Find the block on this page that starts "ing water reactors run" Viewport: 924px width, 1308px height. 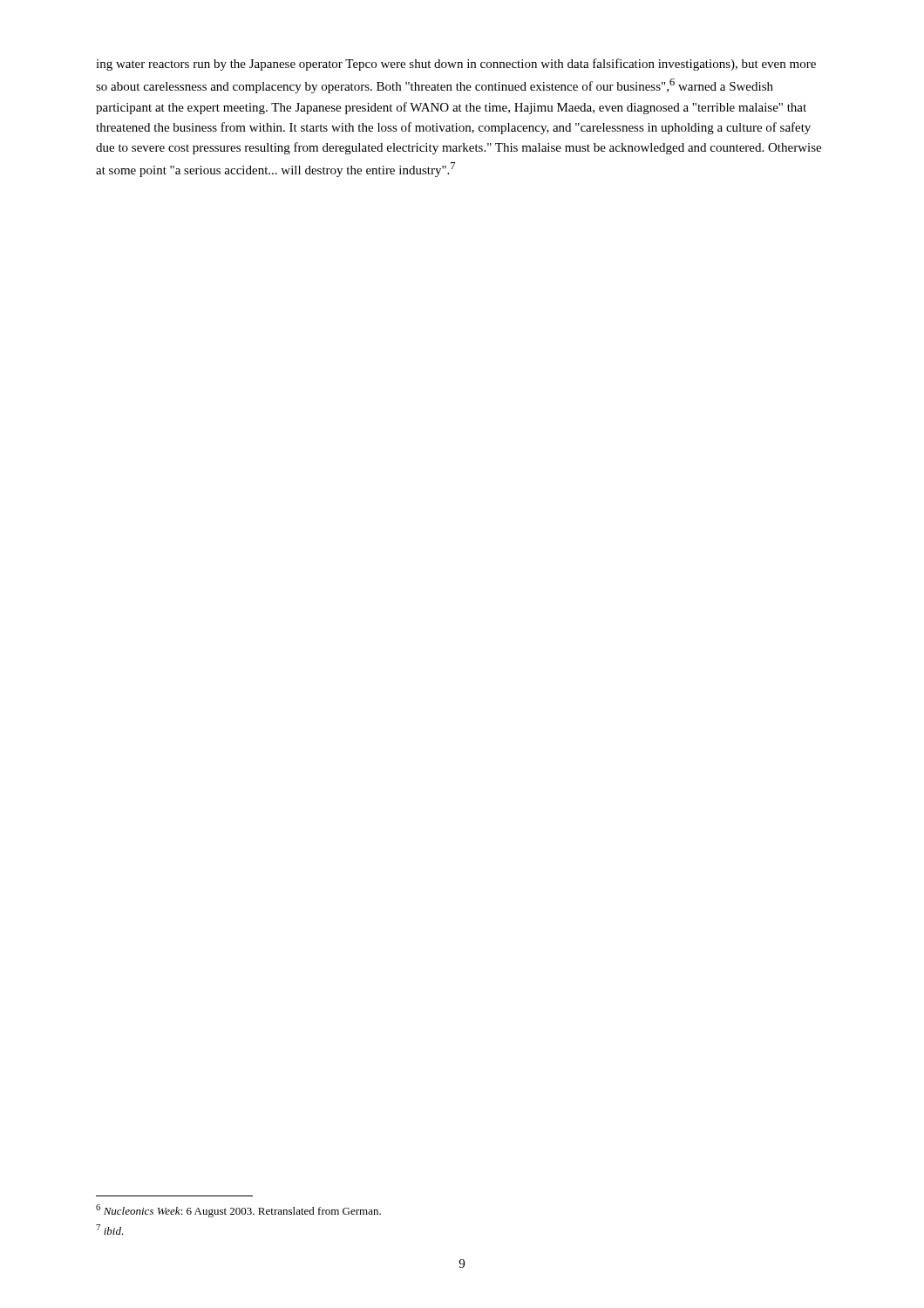point(459,117)
